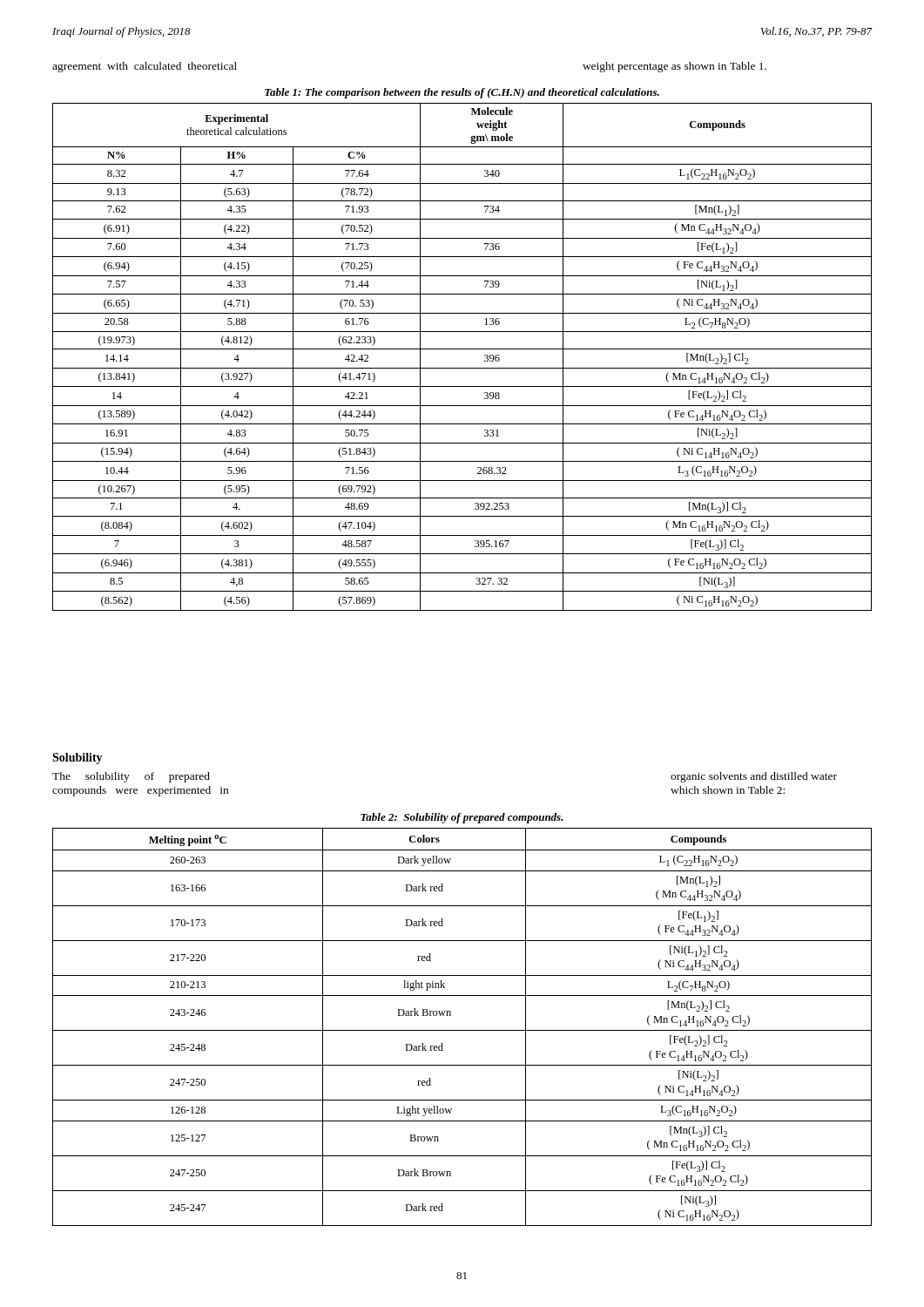This screenshot has height=1307, width=924.
Task: Locate the caption with the text "Table 2: Solubility of prepared compounds."
Action: point(462,817)
